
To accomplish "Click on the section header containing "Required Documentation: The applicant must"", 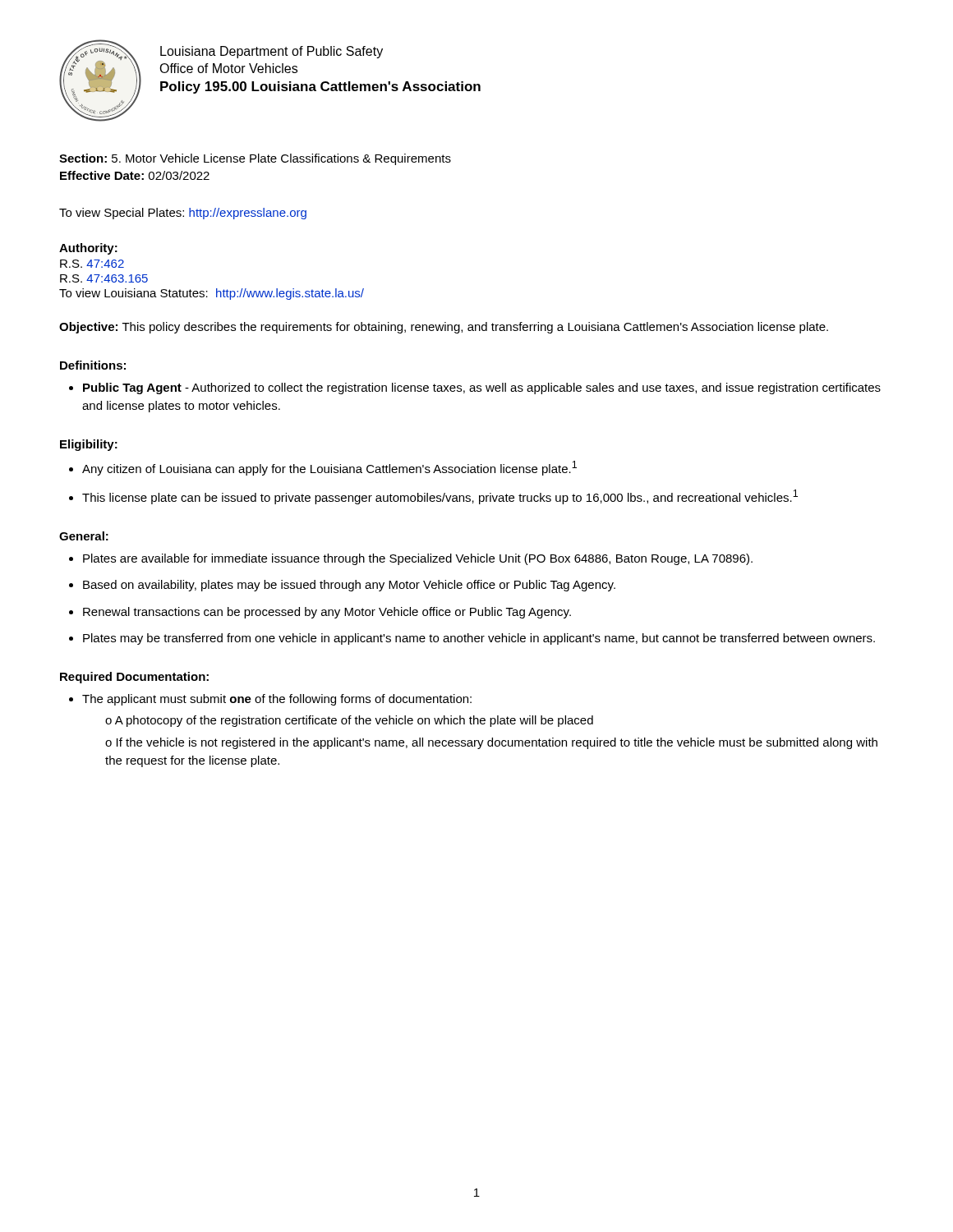I will coord(476,719).
